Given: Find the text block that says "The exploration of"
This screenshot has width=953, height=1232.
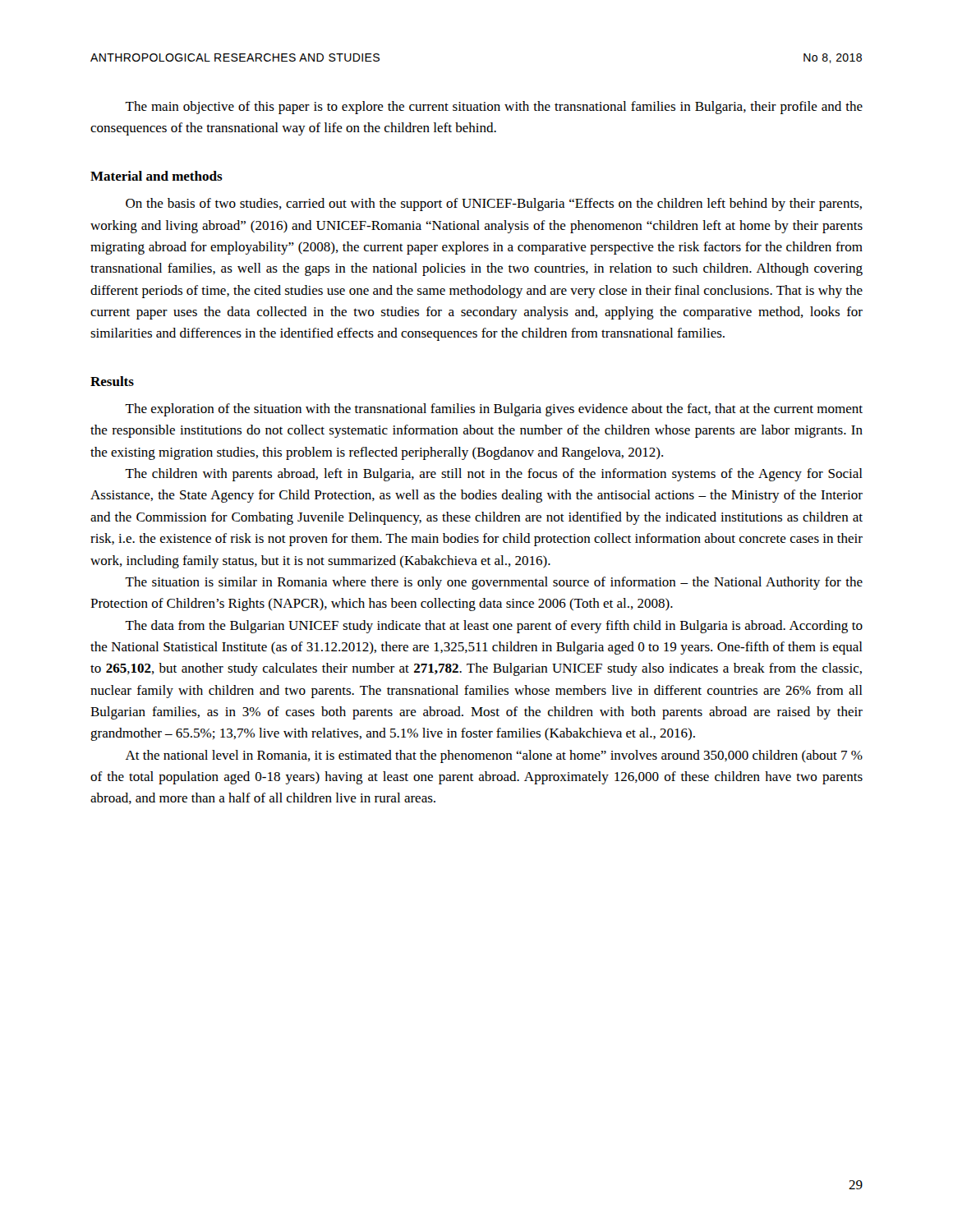Looking at the screenshot, I should 476,604.
